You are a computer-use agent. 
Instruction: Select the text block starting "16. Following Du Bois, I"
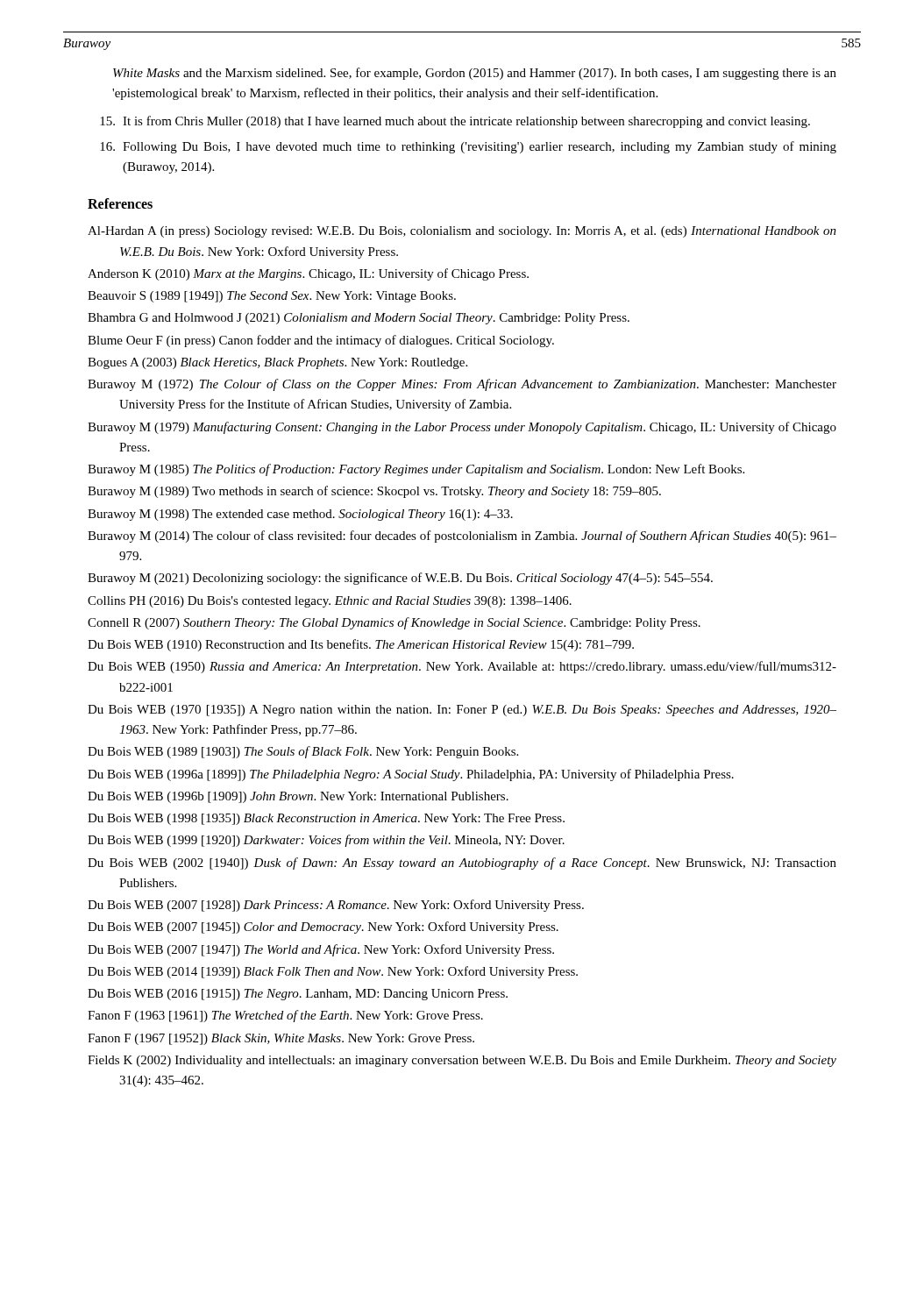pos(462,157)
